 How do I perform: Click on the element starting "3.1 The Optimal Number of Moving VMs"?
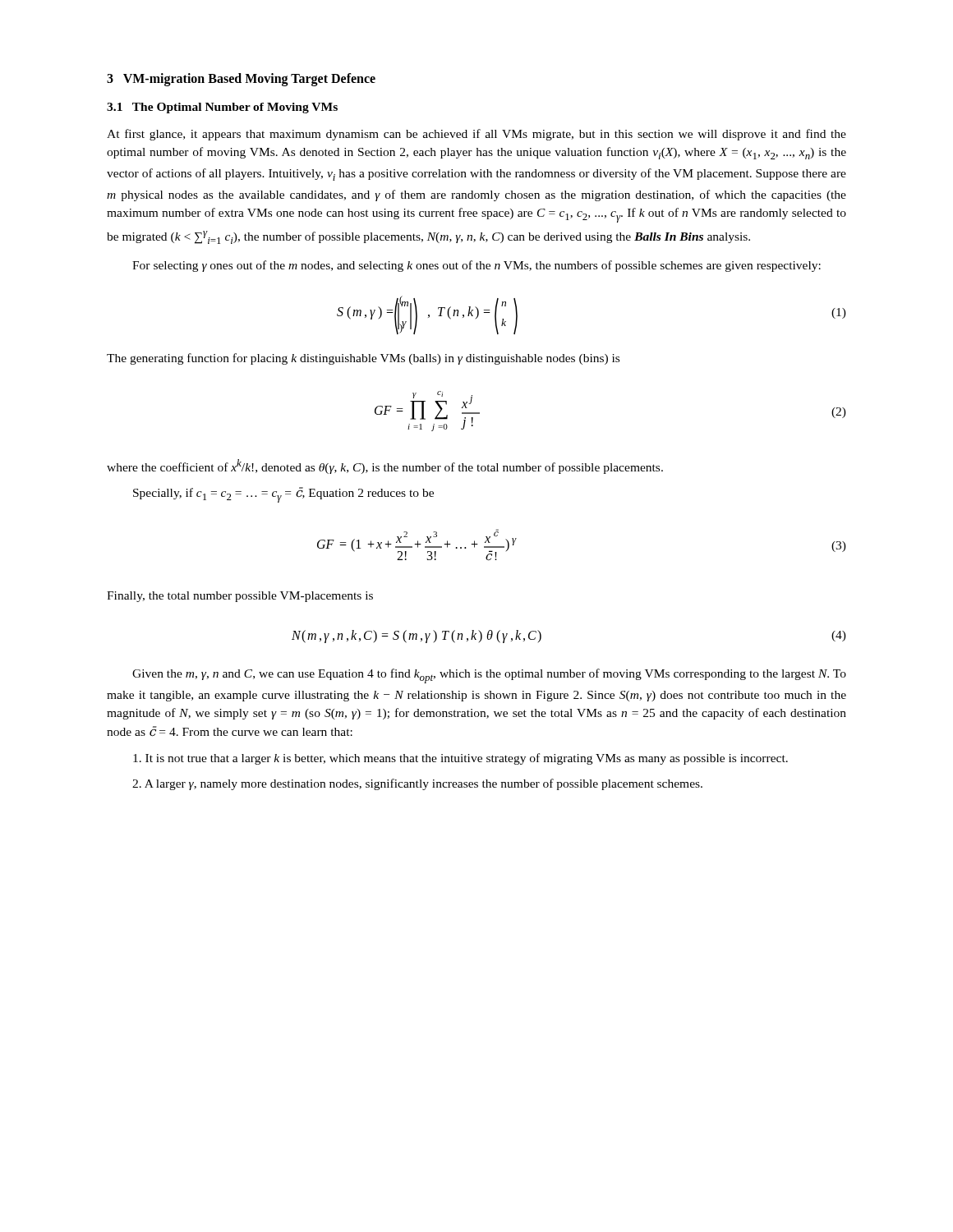[222, 107]
